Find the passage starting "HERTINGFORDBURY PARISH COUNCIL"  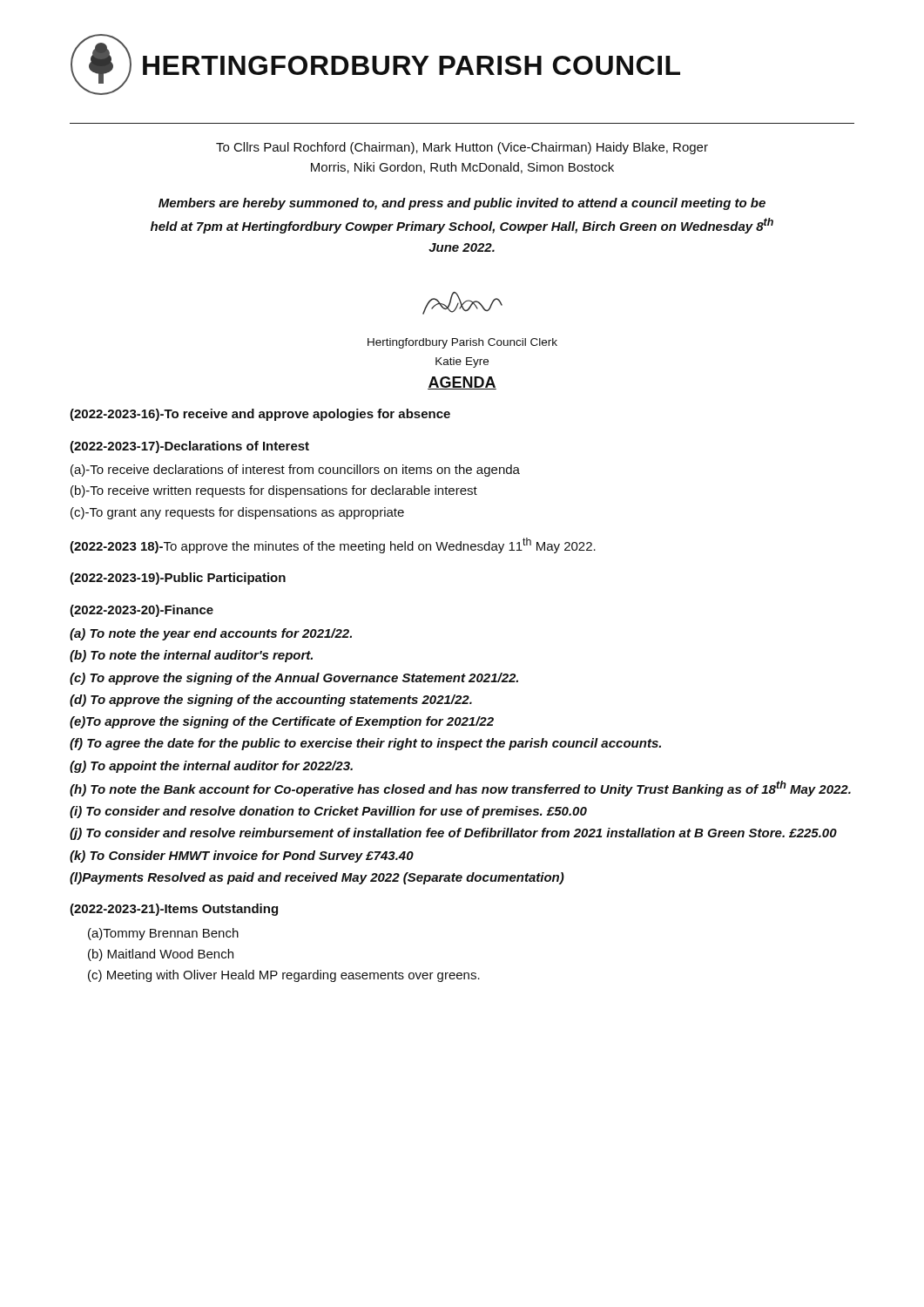pos(376,66)
